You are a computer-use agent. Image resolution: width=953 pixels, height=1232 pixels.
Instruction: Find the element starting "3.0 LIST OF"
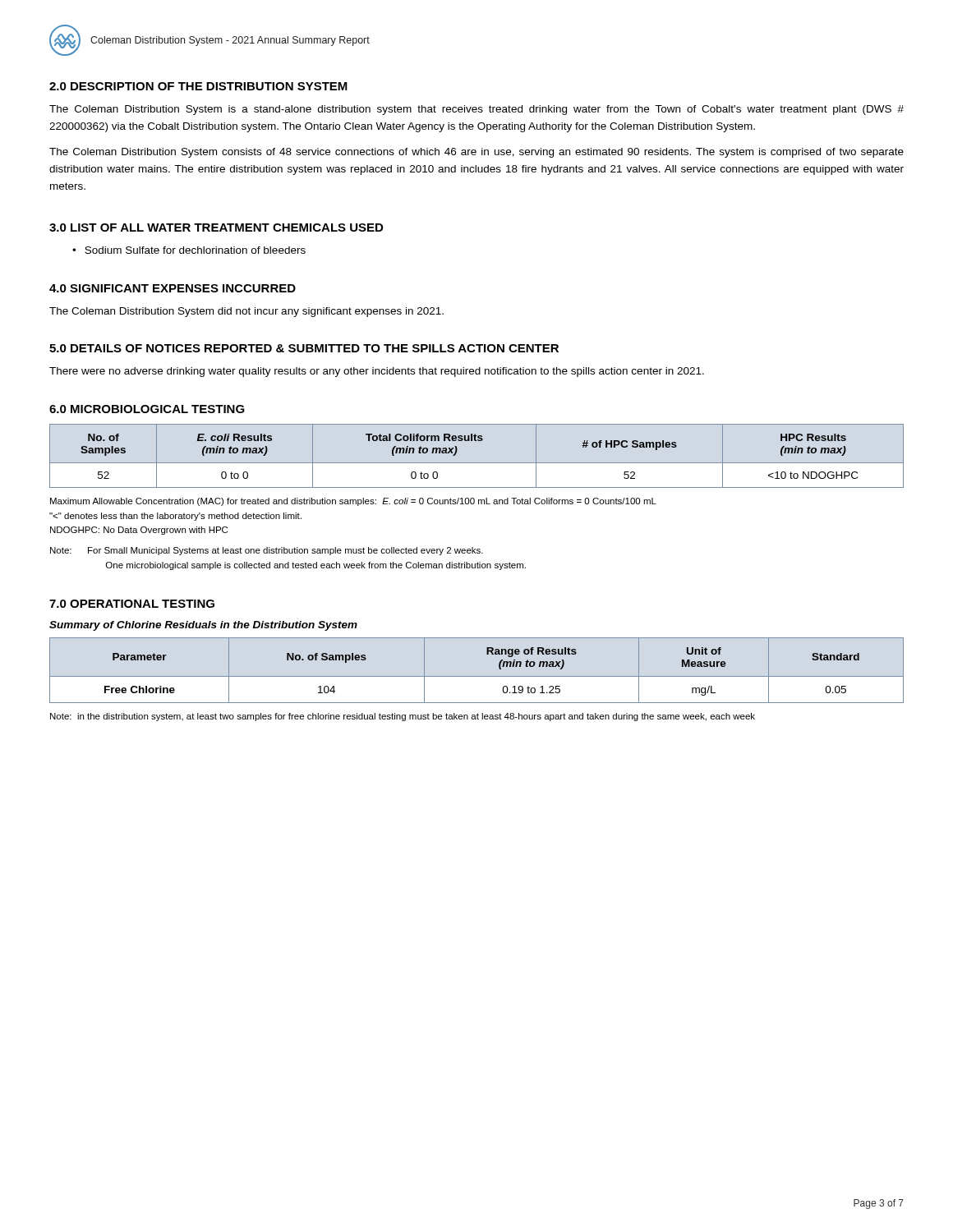[x=216, y=227]
